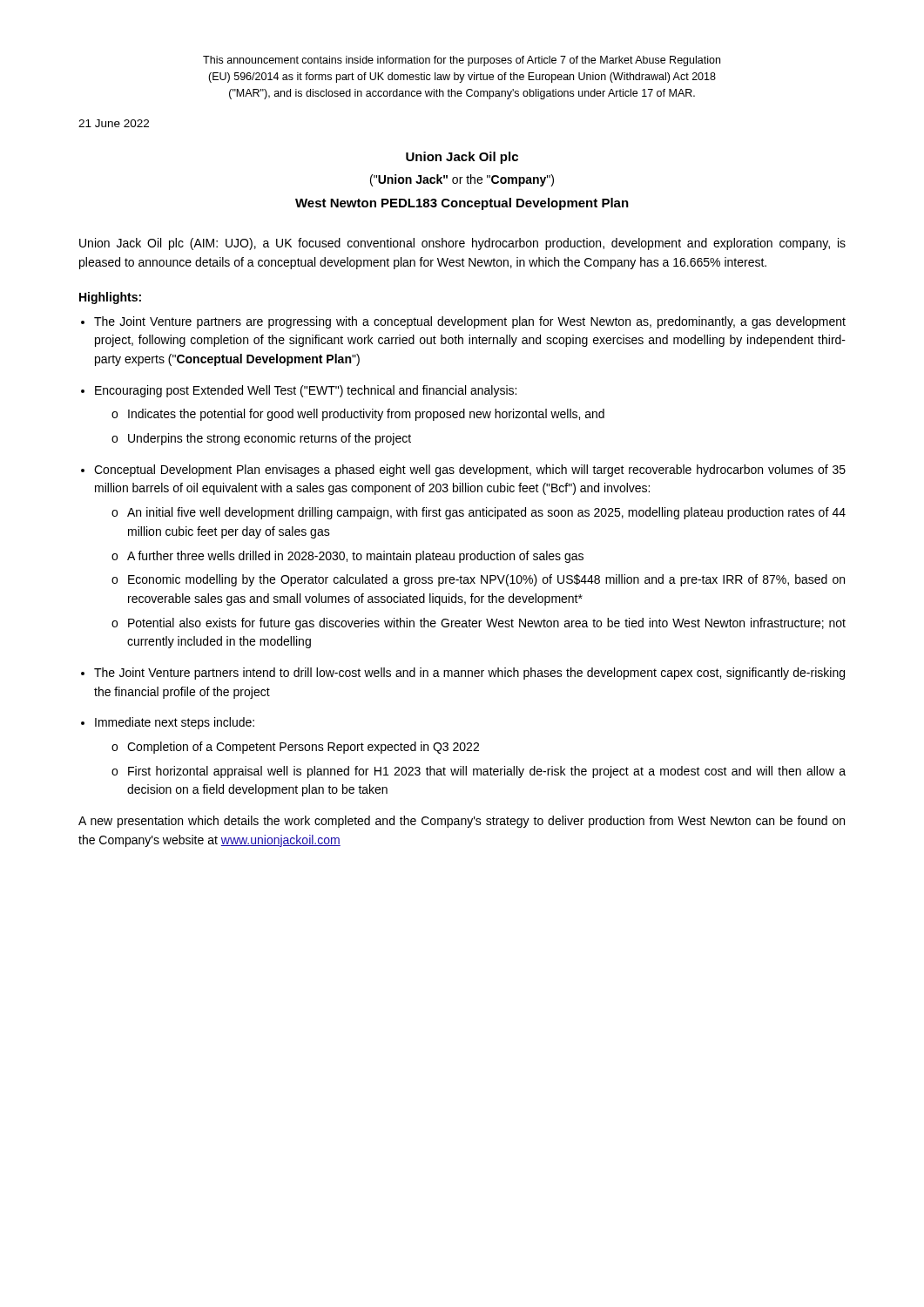
Task: Click the passage that begins "Completion of a"
Action: click(303, 747)
